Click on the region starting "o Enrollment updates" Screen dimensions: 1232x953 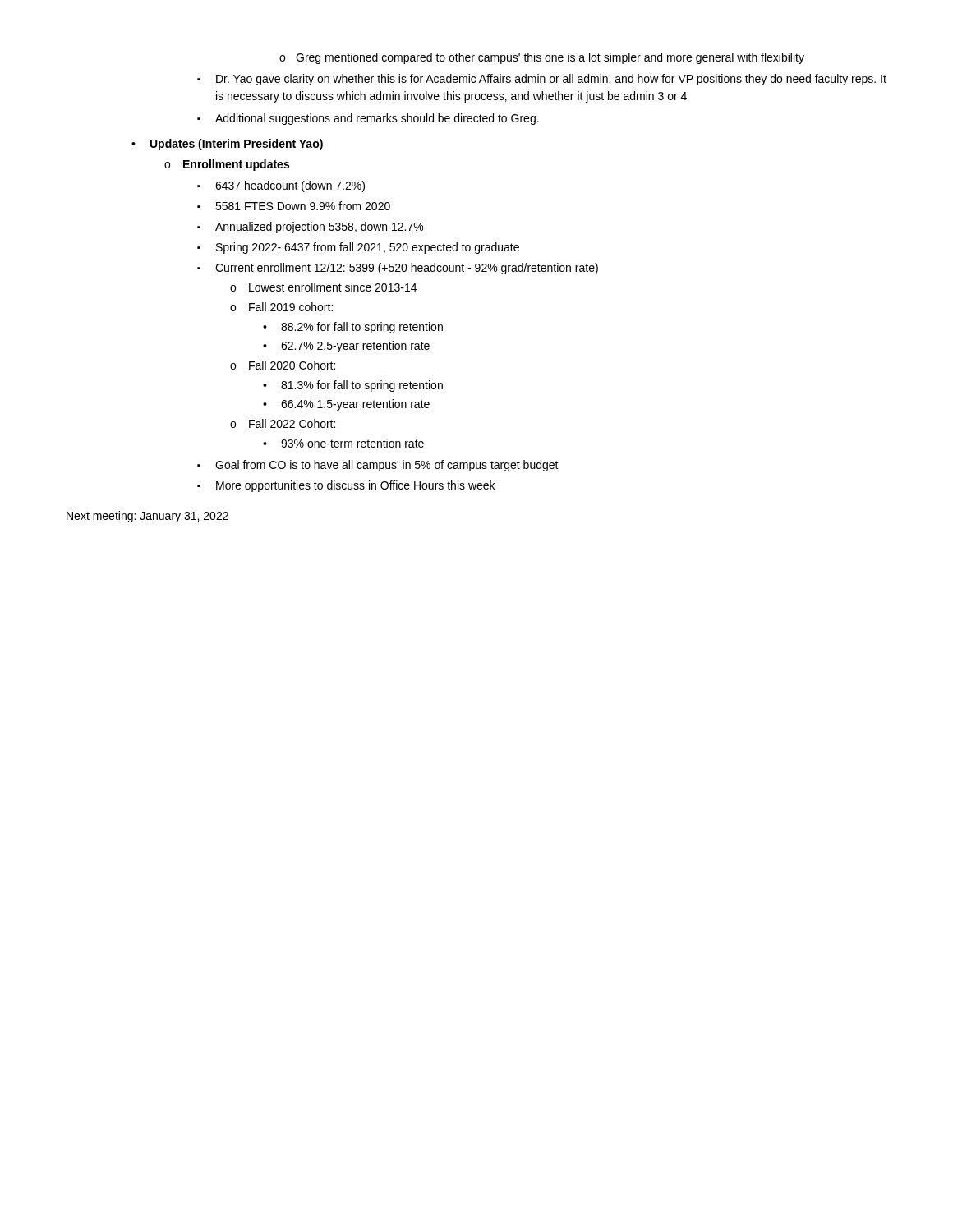pos(227,165)
